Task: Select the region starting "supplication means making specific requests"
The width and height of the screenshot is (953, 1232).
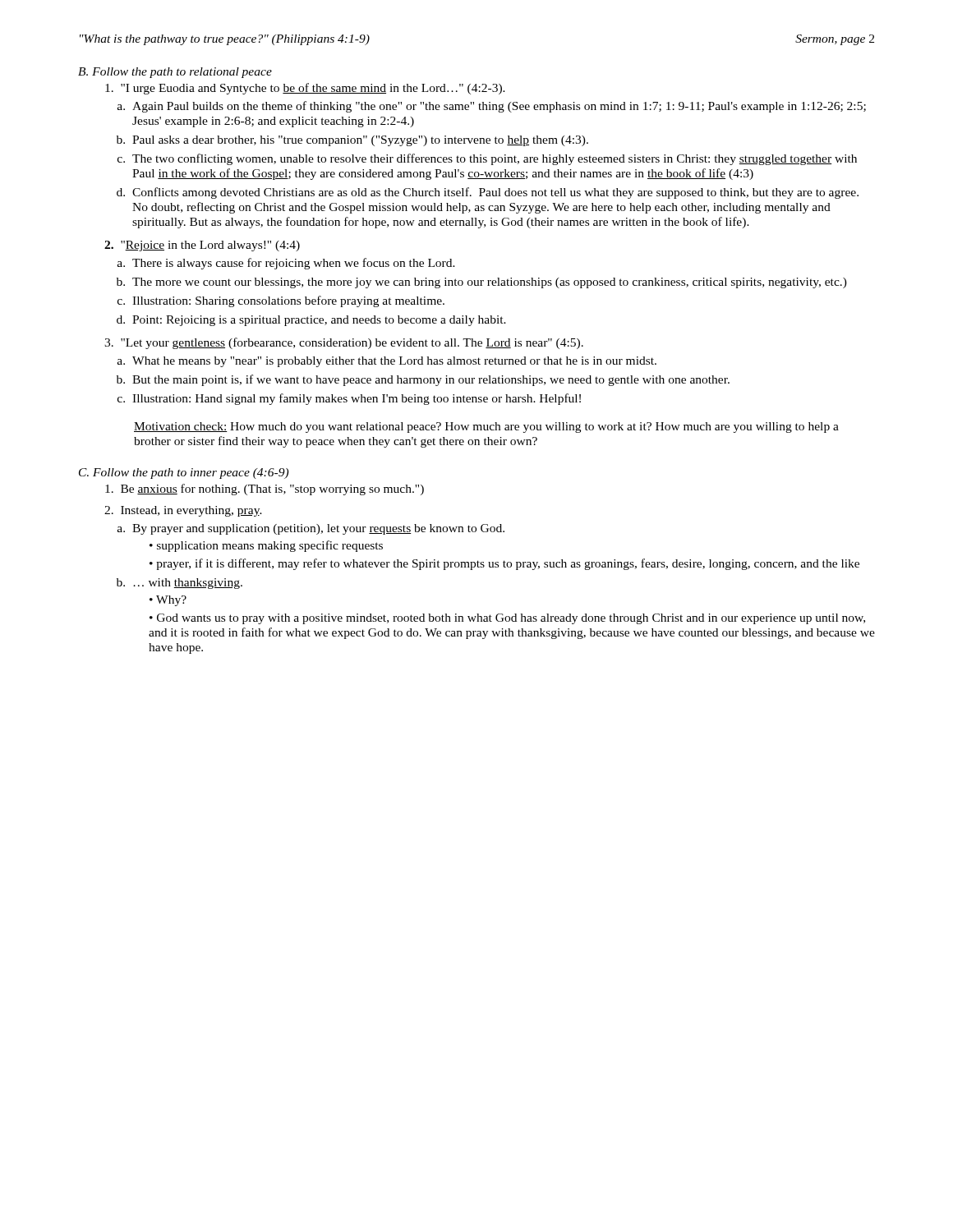Action: [270, 545]
